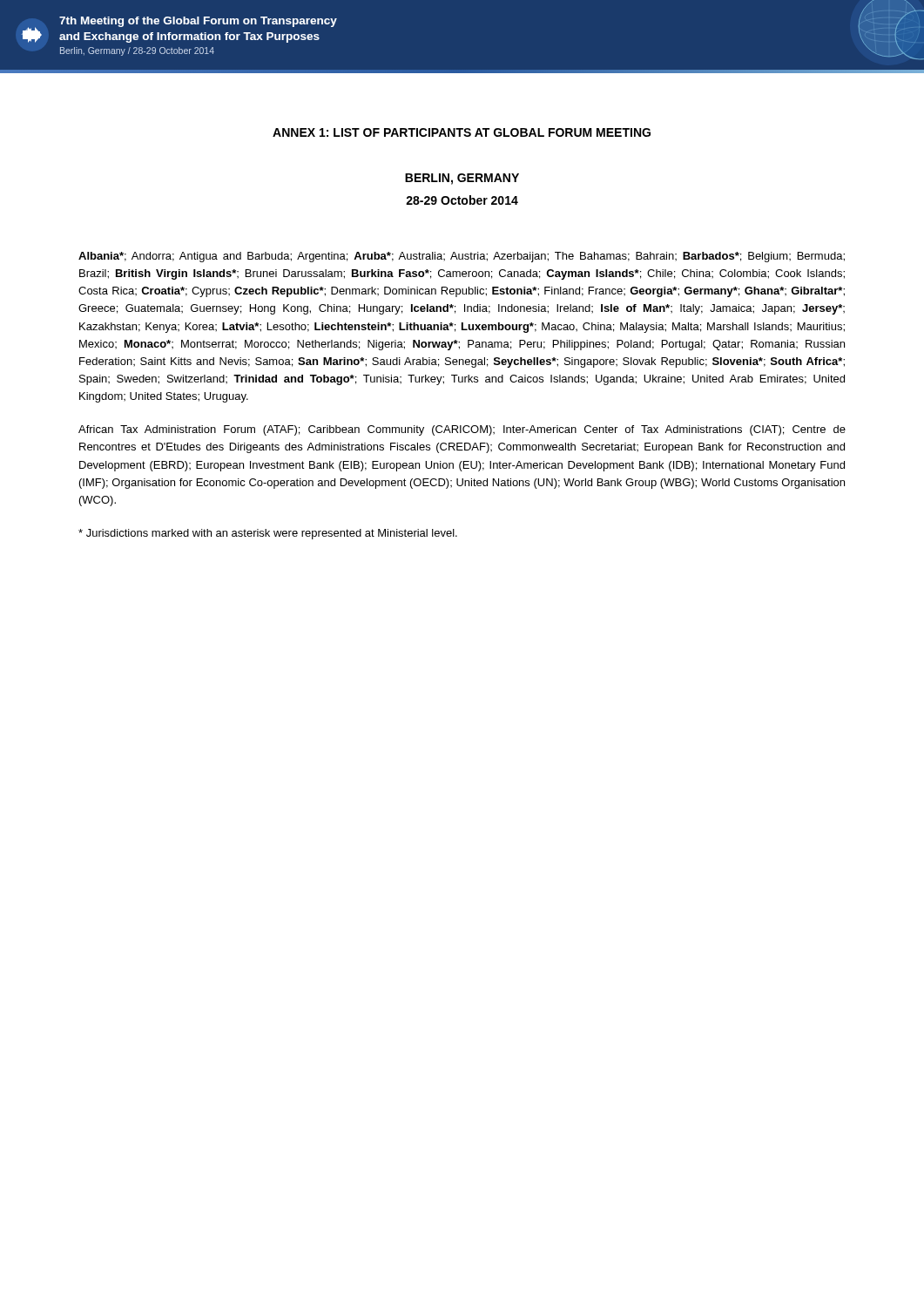The width and height of the screenshot is (924, 1307).
Task: Select the text block that says "Albania*; Andorra; Antigua and Barbuda; Argentina; Aruba*;"
Action: click(462, 326)
